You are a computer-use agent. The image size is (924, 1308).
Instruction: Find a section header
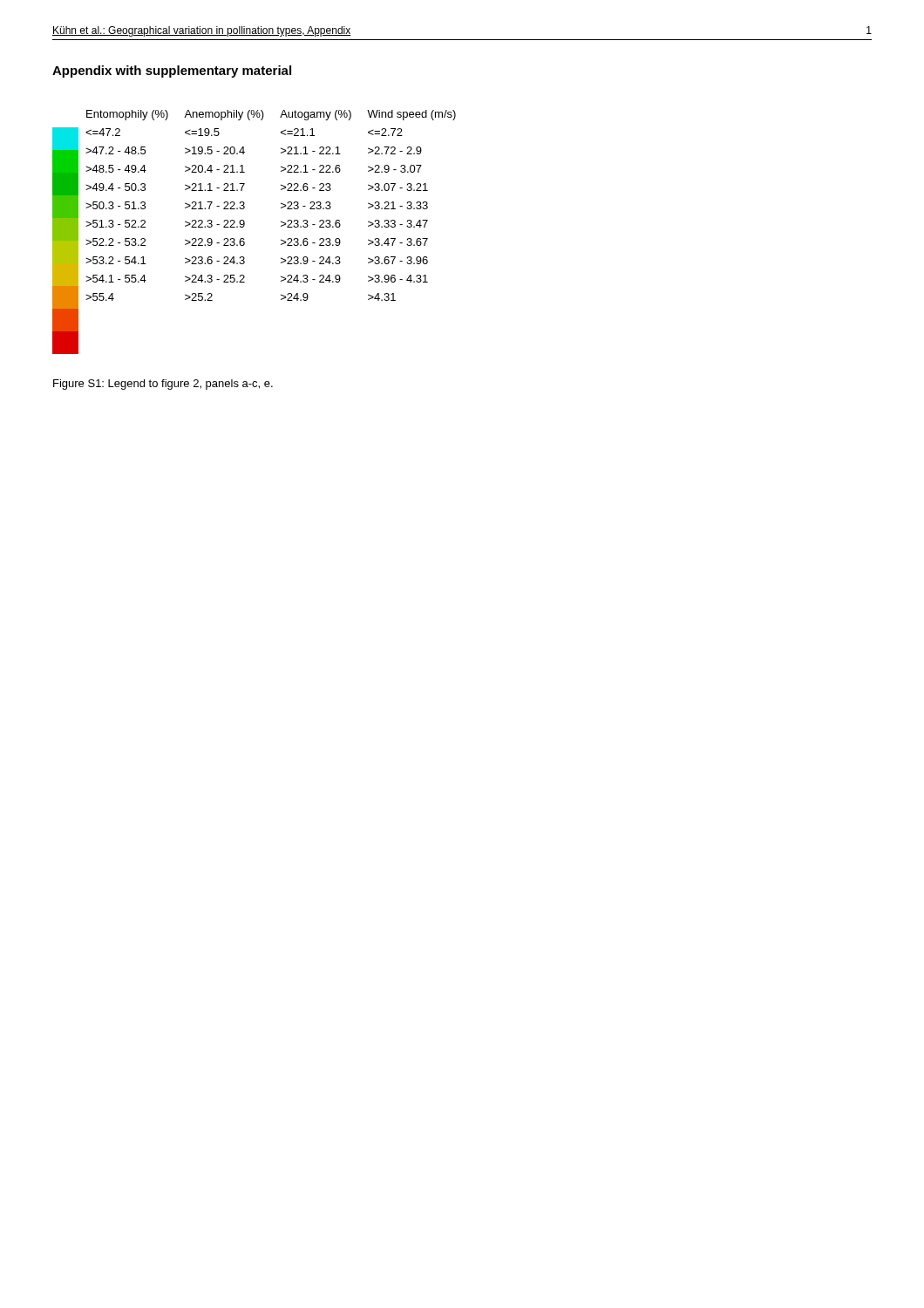172,70
